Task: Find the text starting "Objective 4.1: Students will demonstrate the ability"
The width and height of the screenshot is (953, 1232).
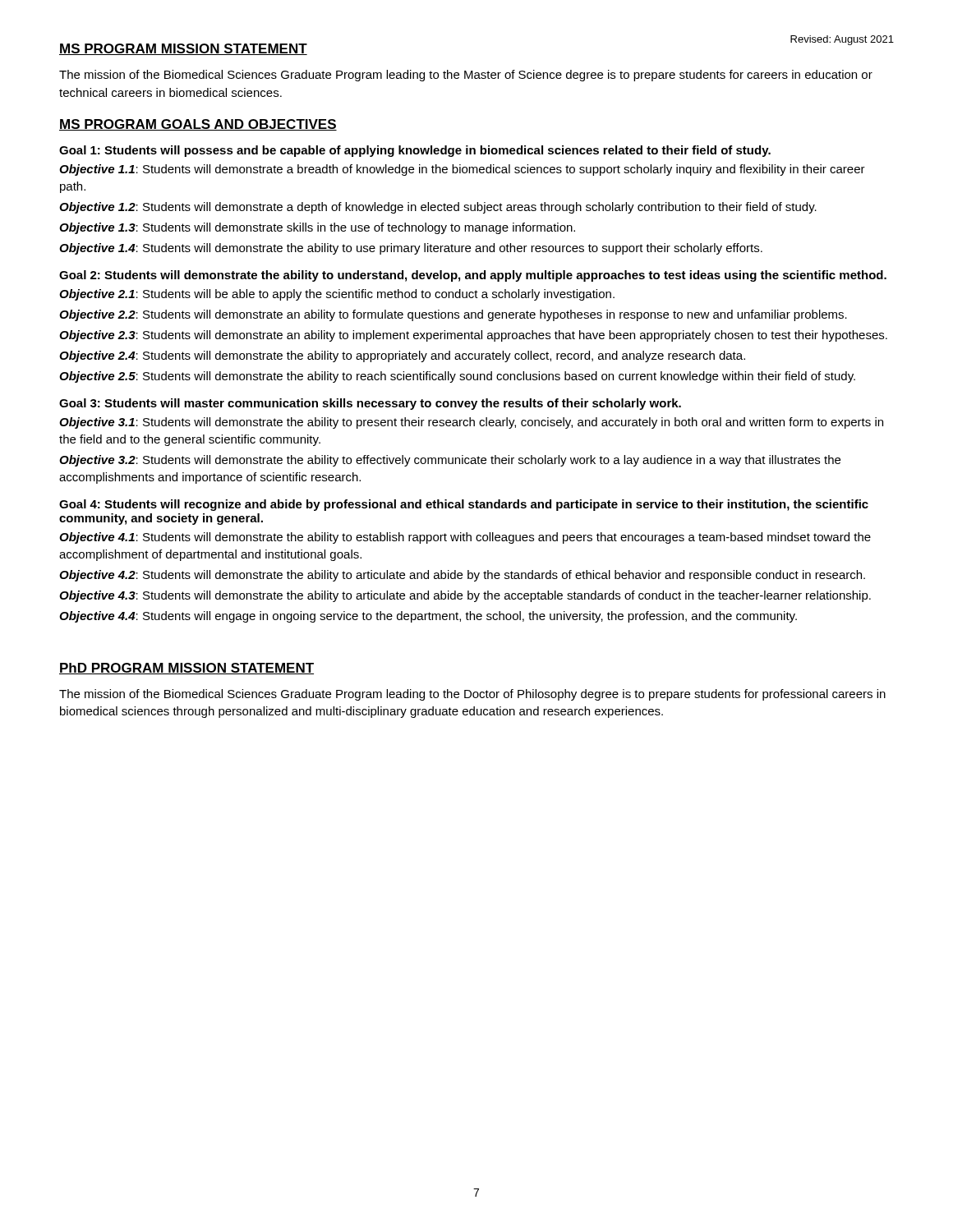Action: click(x=465, y=545)
